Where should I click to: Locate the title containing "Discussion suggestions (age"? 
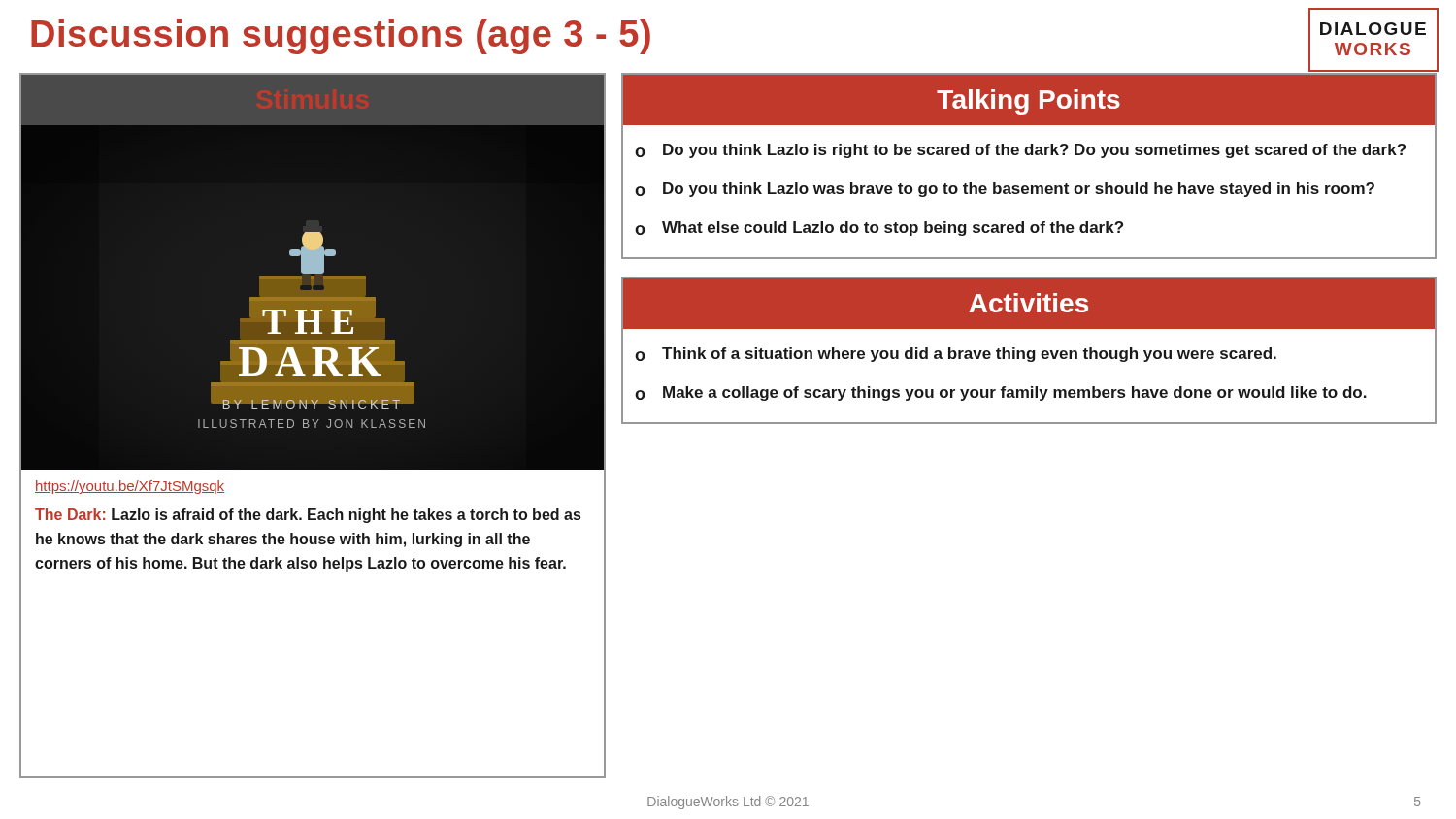[x=341, y=34]
